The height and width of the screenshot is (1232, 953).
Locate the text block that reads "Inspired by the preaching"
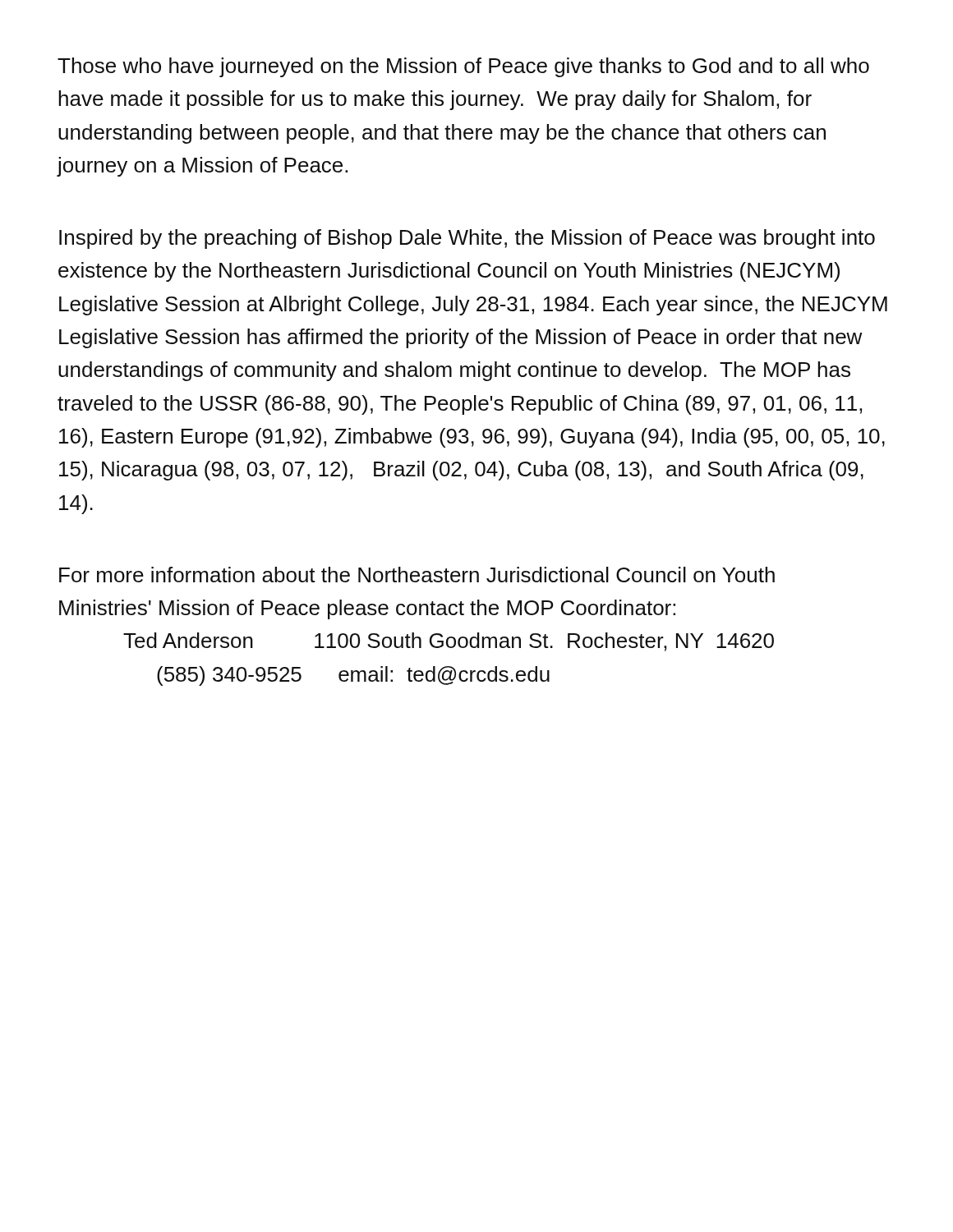point(473,370)
